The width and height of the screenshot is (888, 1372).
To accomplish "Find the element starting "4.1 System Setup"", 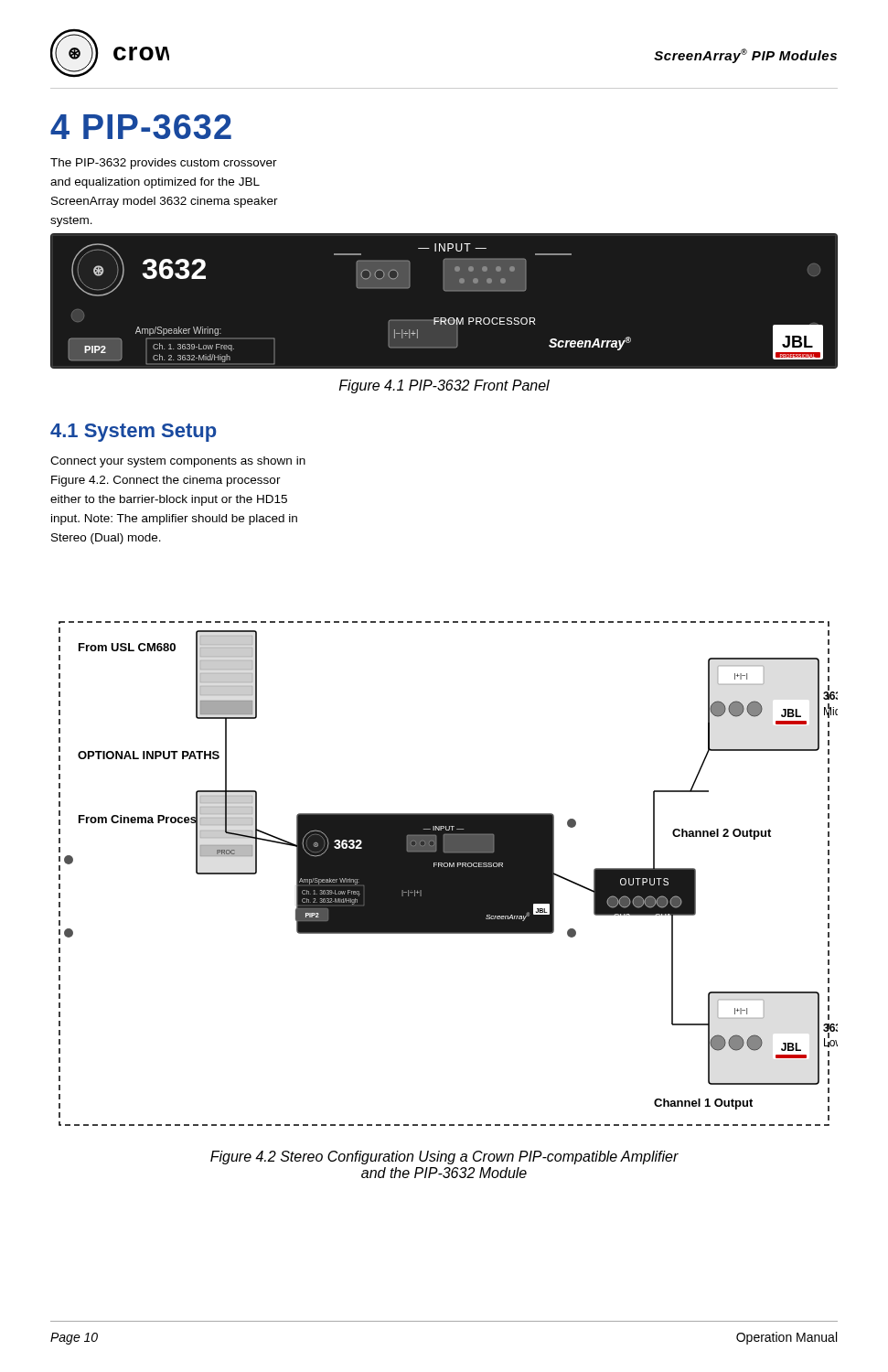I will [134, 431].
